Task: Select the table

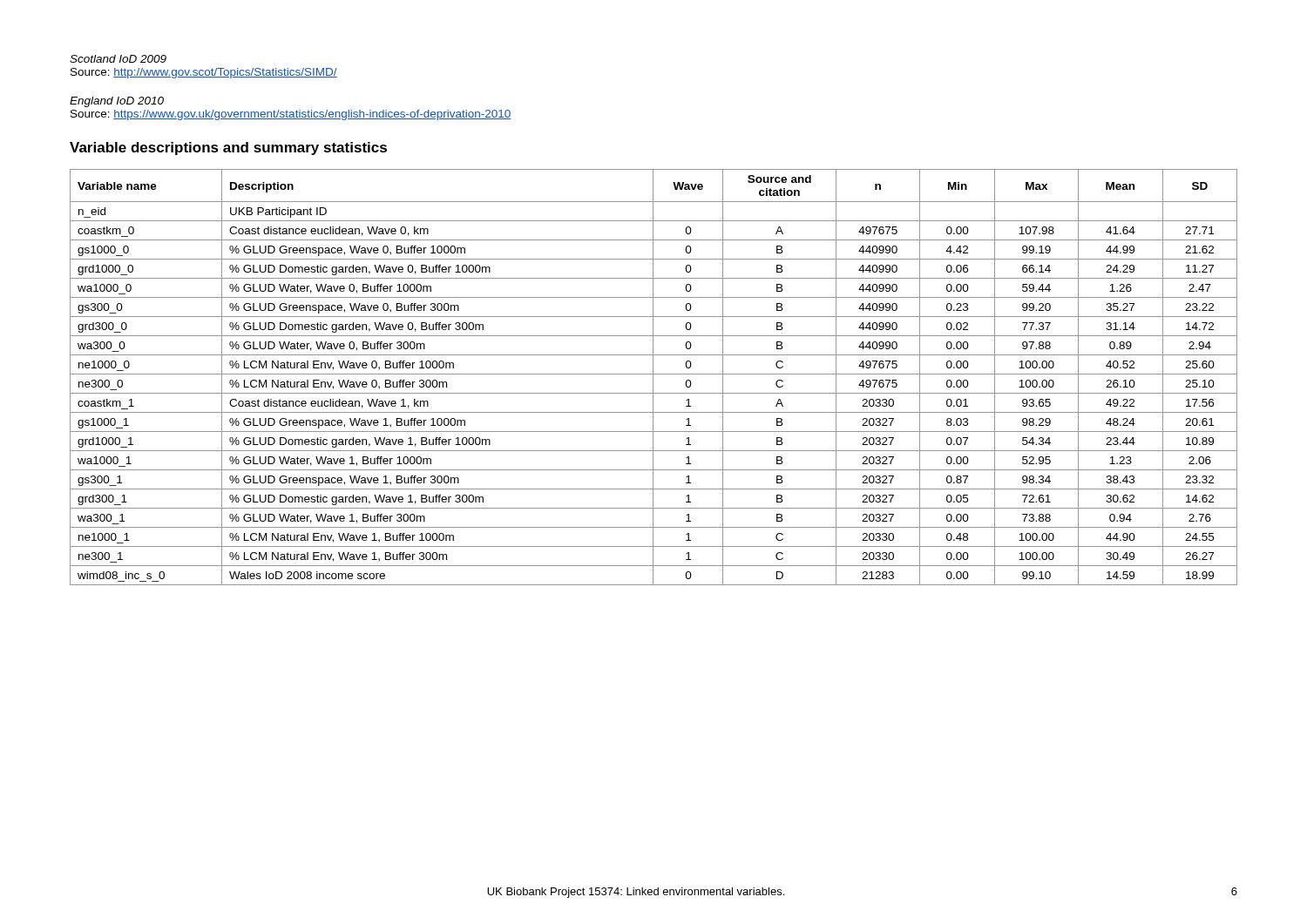Action: click(654, 377)
